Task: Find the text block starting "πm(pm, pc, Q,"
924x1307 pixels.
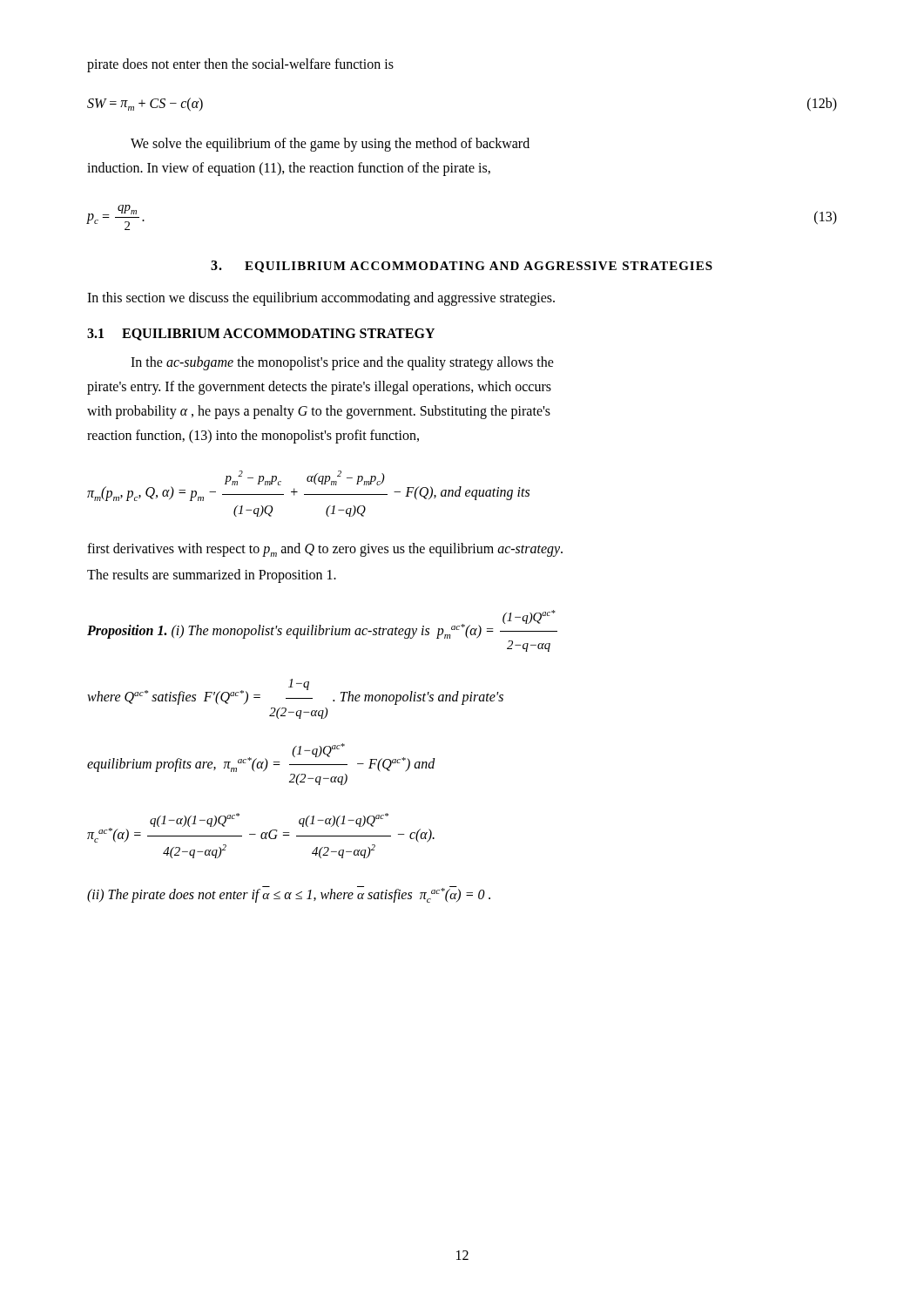Action: [x=462, y=494]
